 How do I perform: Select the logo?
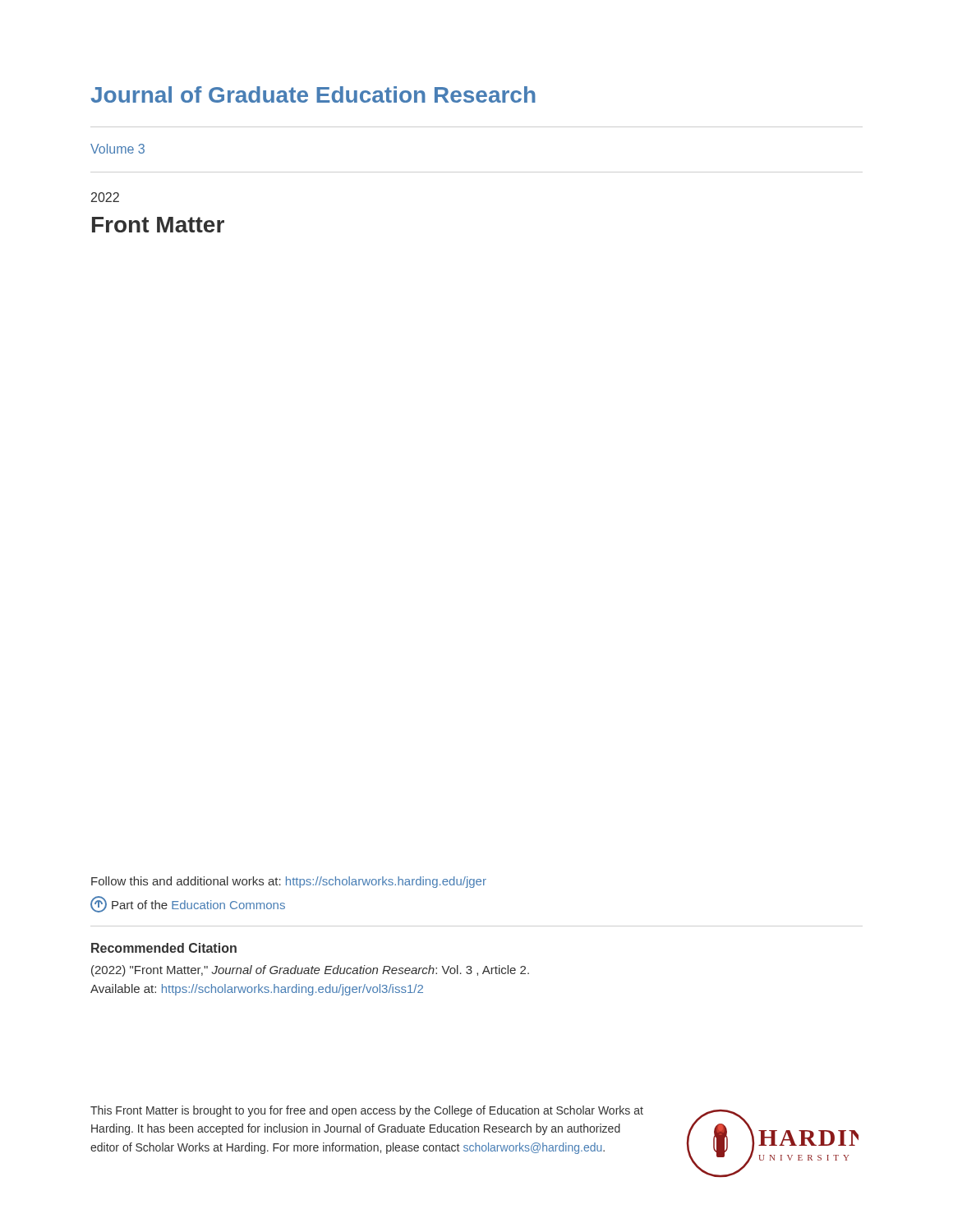[x=772, y=1142]
